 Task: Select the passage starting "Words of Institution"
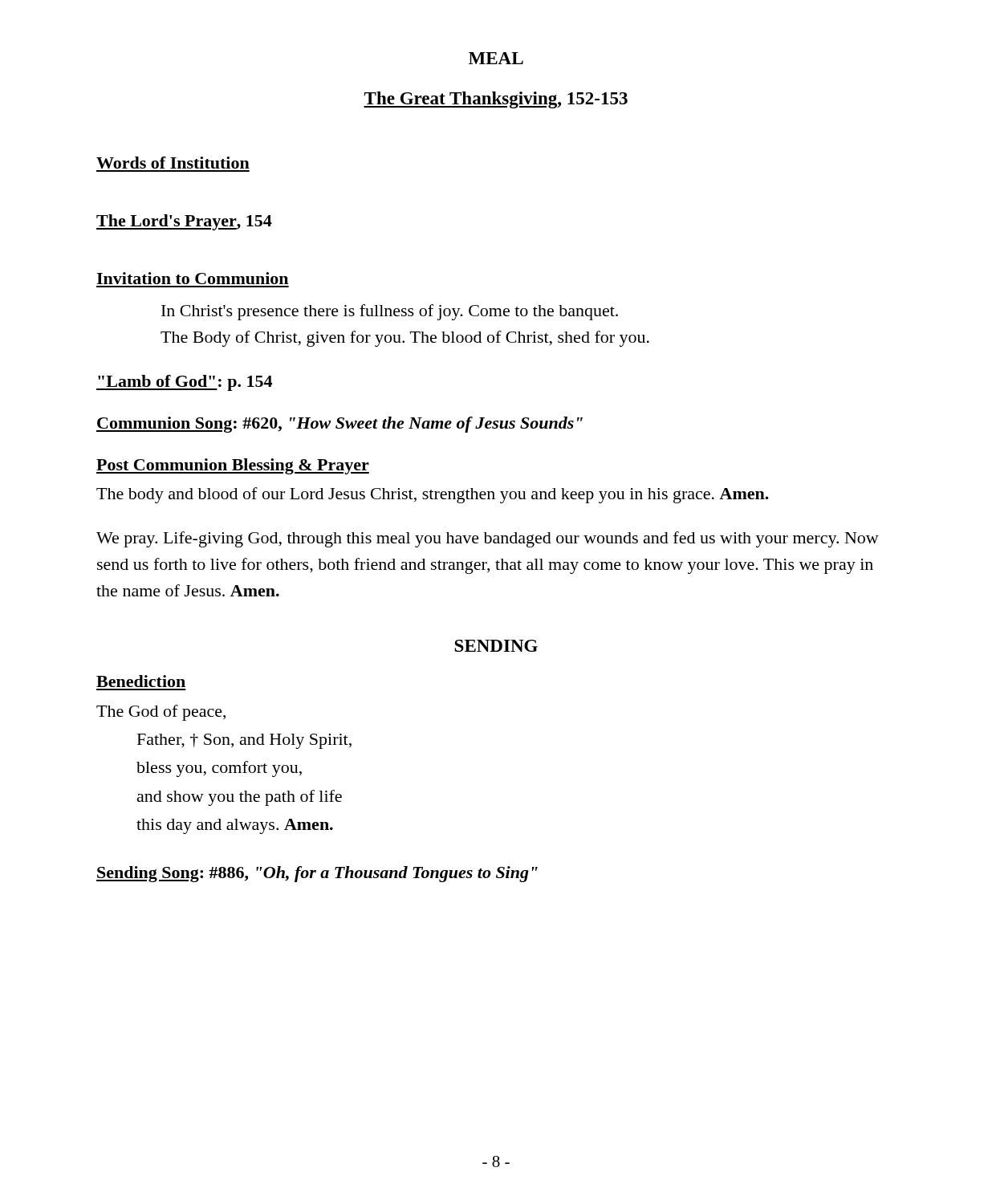point(173,163)
